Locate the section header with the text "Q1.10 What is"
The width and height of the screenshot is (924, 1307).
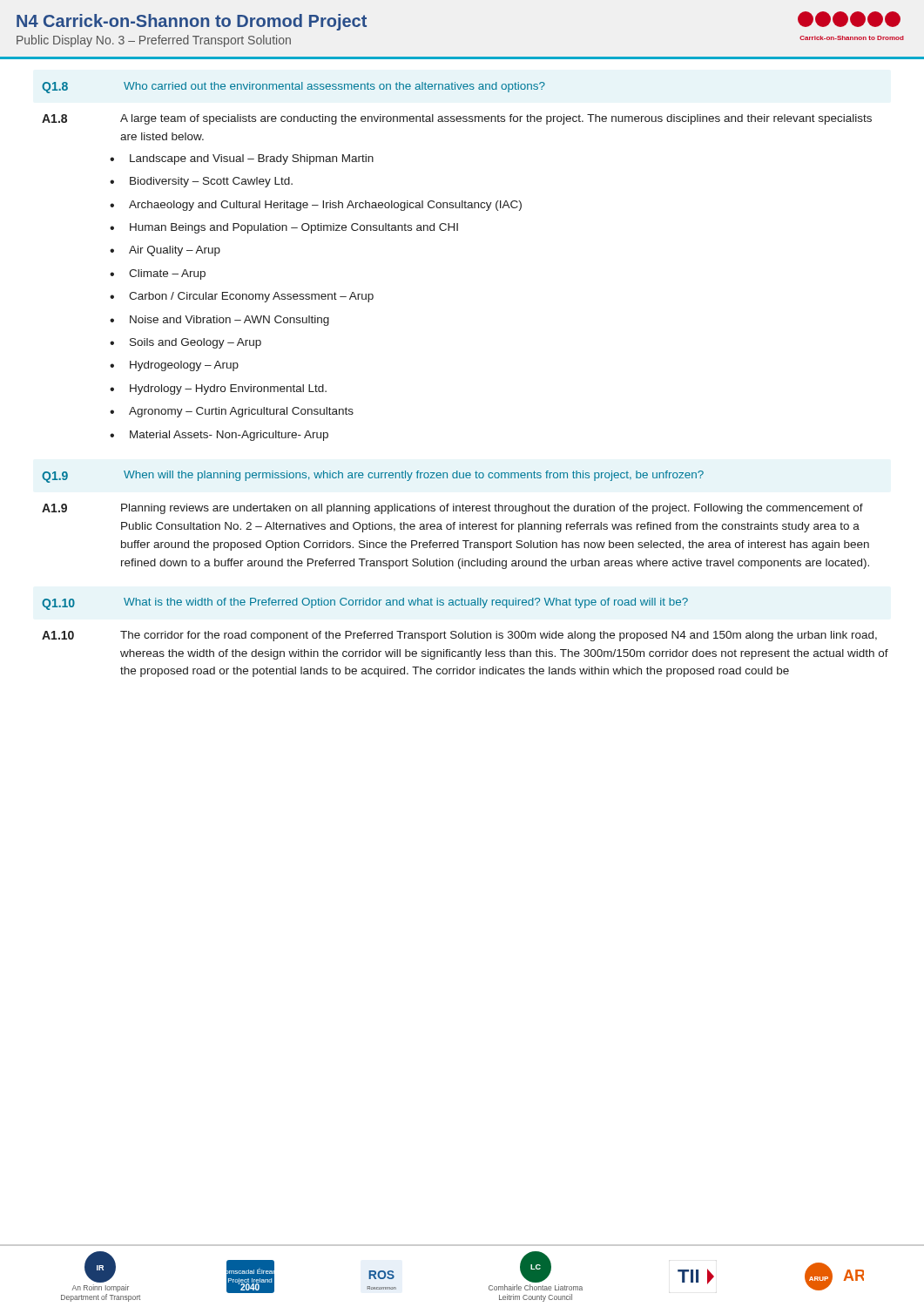tap(462, 603)
